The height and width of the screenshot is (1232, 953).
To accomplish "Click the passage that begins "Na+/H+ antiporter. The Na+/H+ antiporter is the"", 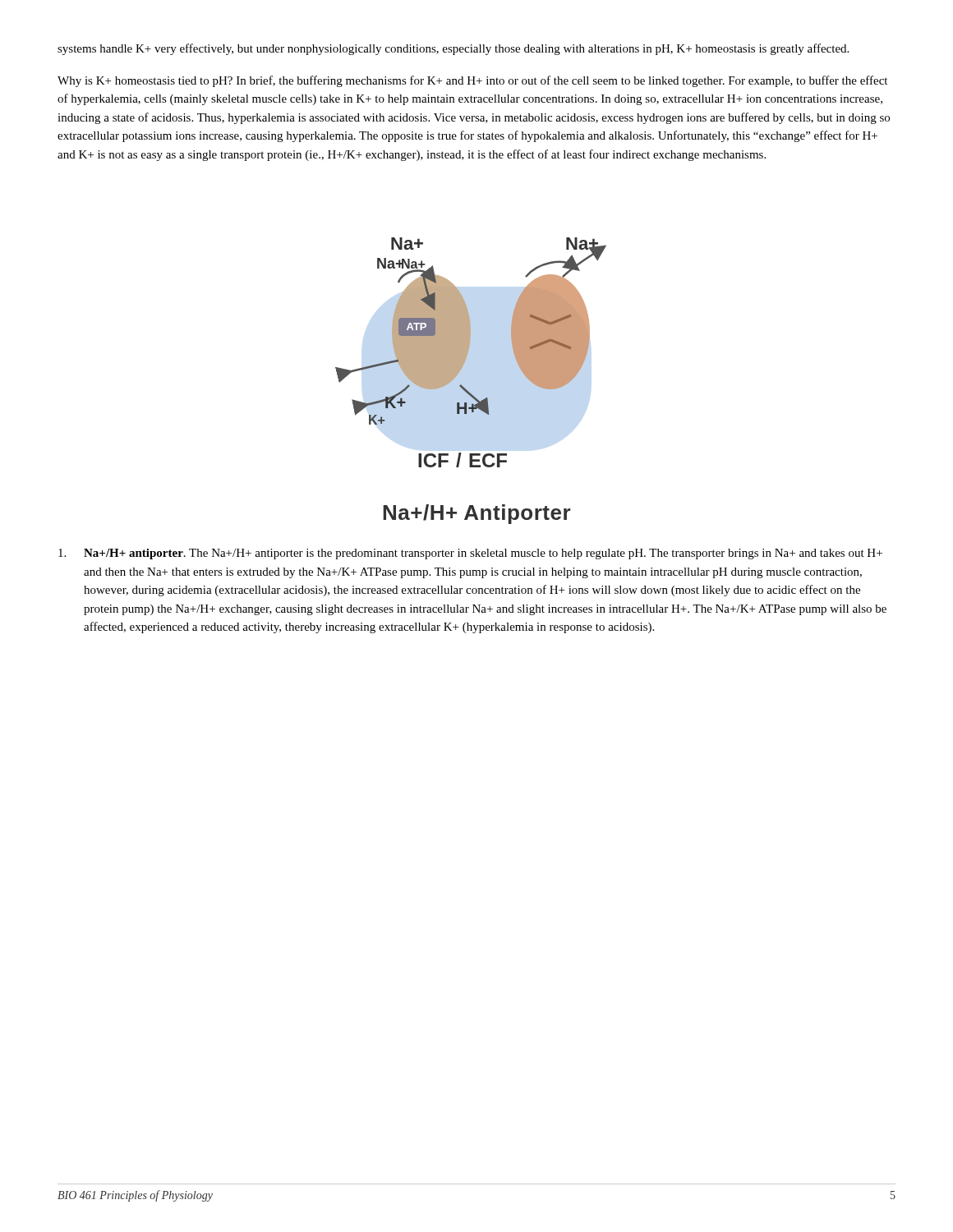I will point(476,590).
